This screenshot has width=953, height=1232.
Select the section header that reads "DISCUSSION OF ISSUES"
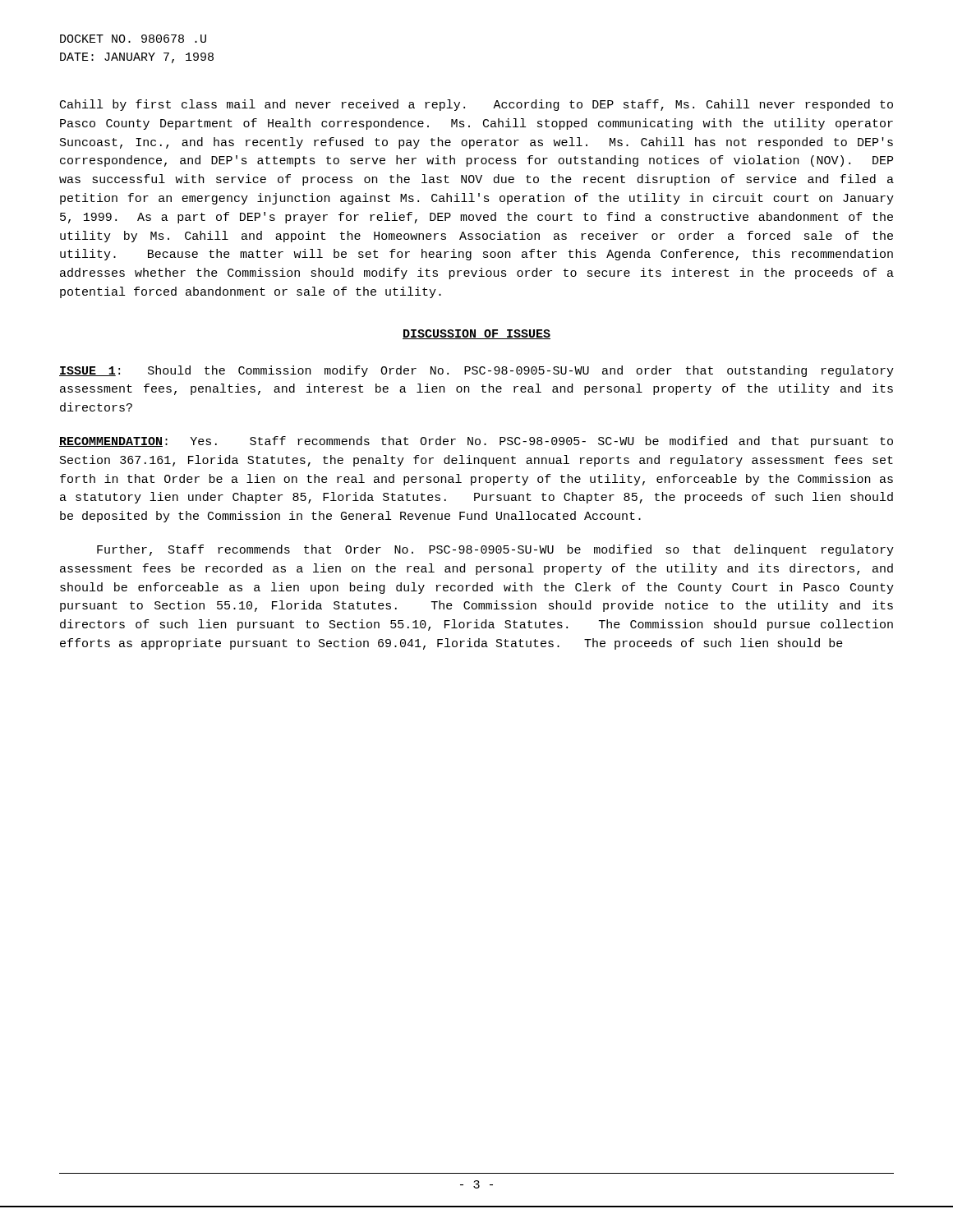[476, 334]
